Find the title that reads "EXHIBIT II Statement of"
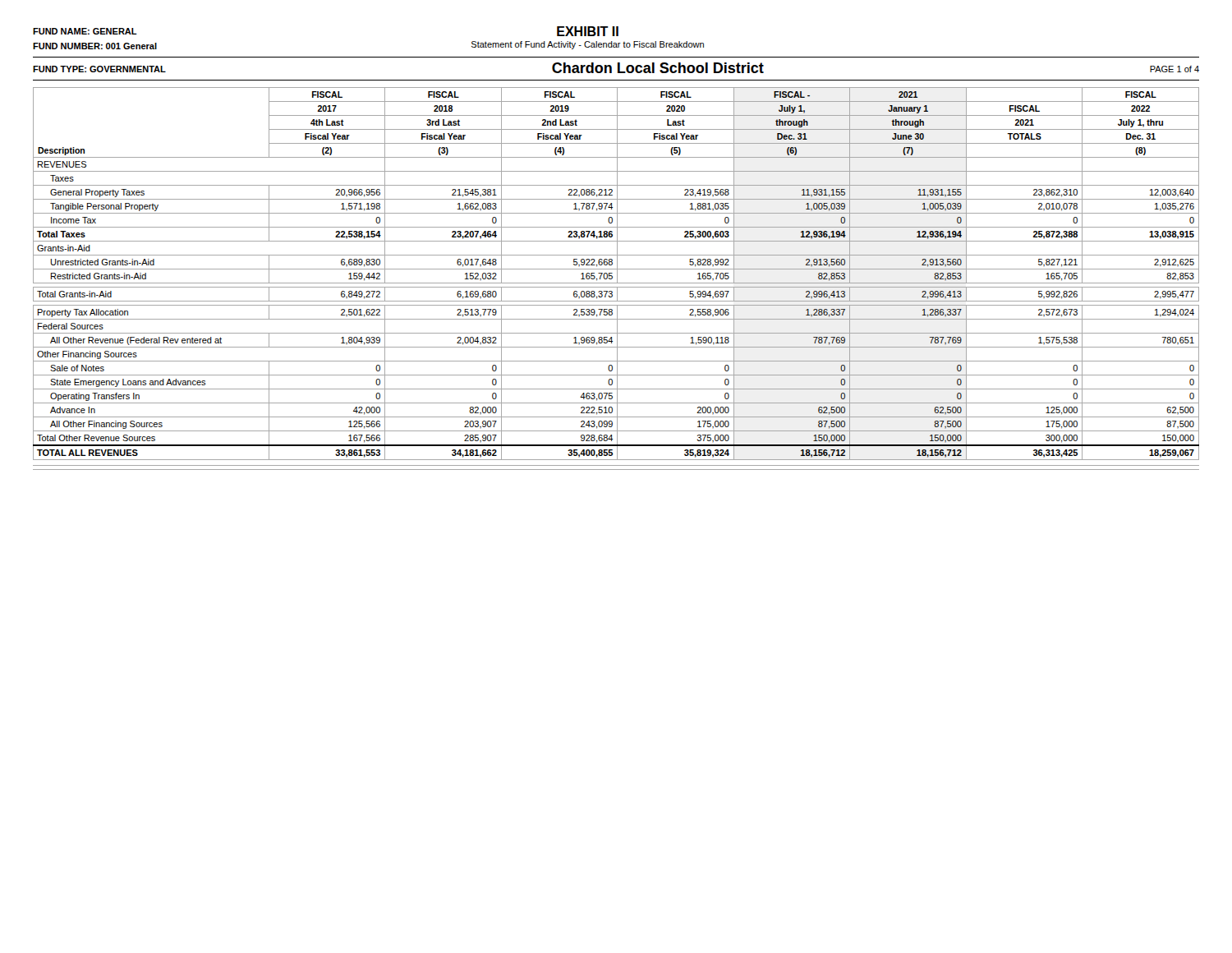This screenshot has height=953, width=1232. (588, 37)
